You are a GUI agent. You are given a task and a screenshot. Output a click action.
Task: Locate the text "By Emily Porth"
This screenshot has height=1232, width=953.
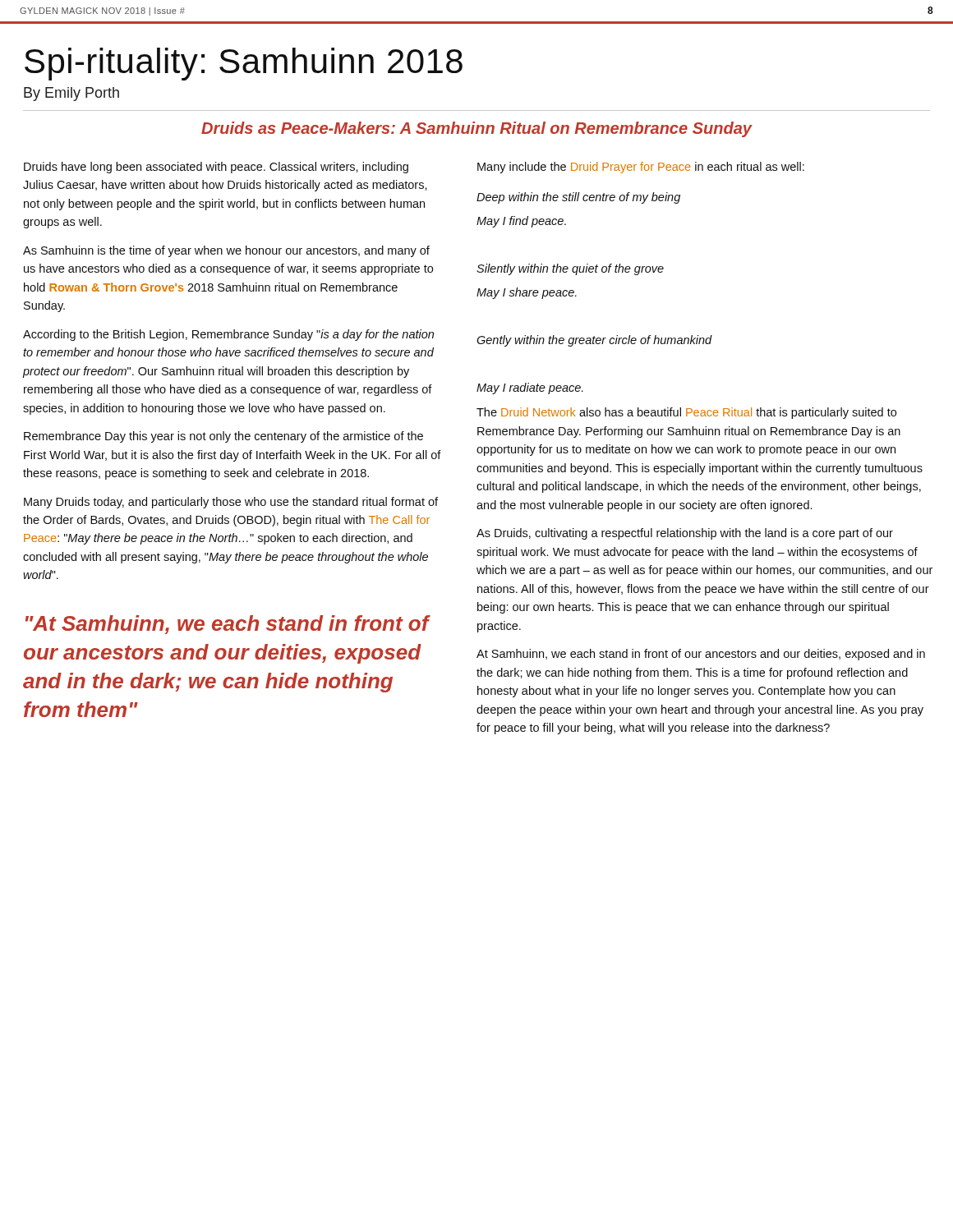(71, 93)
